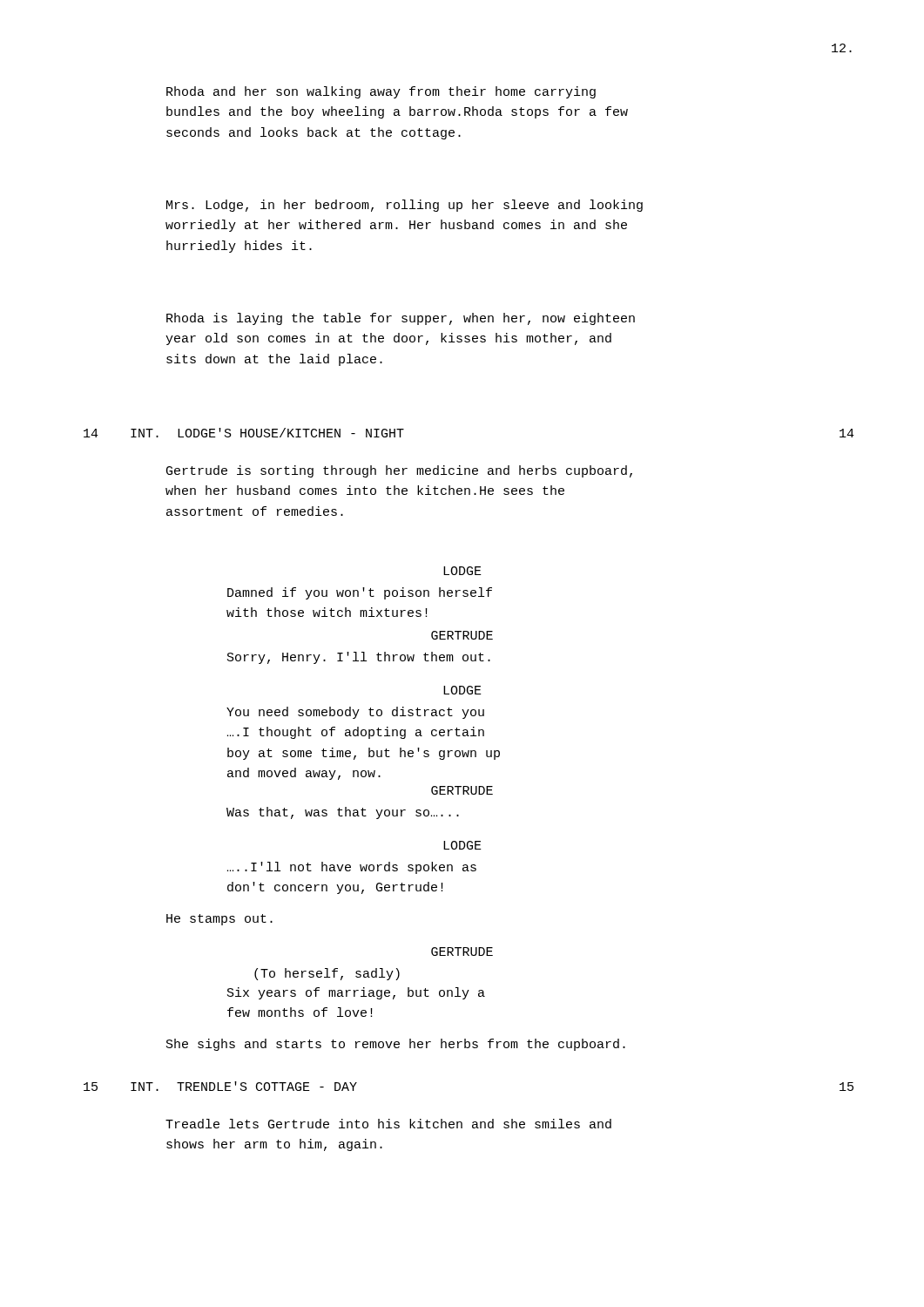Viewport: 924px width, 1307px height.
Task: Select the text block starting "Treadle lets Gertrude into his kitchen and"
Action: (389, 1135)
